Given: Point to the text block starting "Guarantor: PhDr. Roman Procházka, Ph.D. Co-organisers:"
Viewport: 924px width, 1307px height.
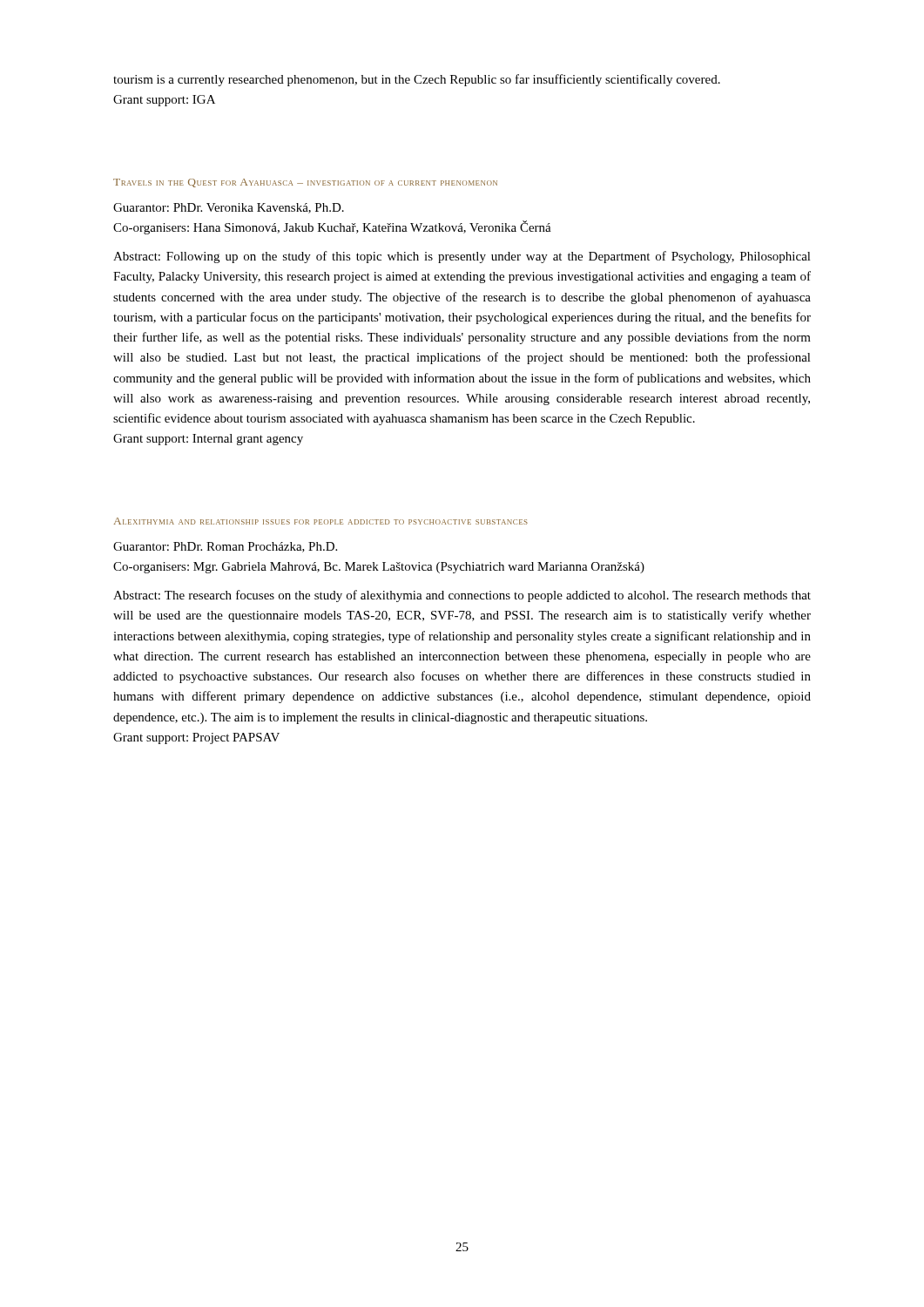Looking at the screenshot, I should [x=379, y=556].
